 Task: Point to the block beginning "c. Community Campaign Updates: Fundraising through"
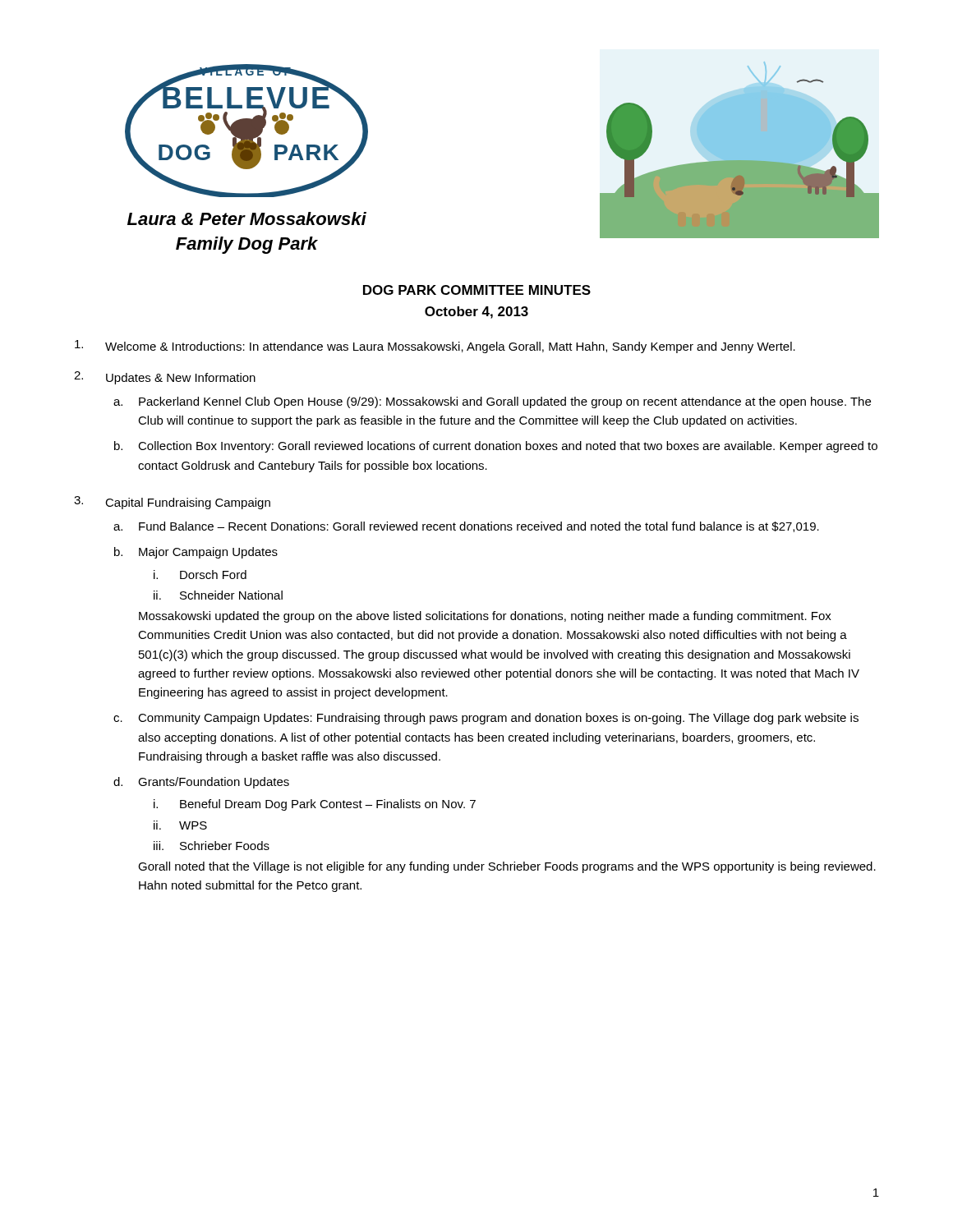(496, 737)
